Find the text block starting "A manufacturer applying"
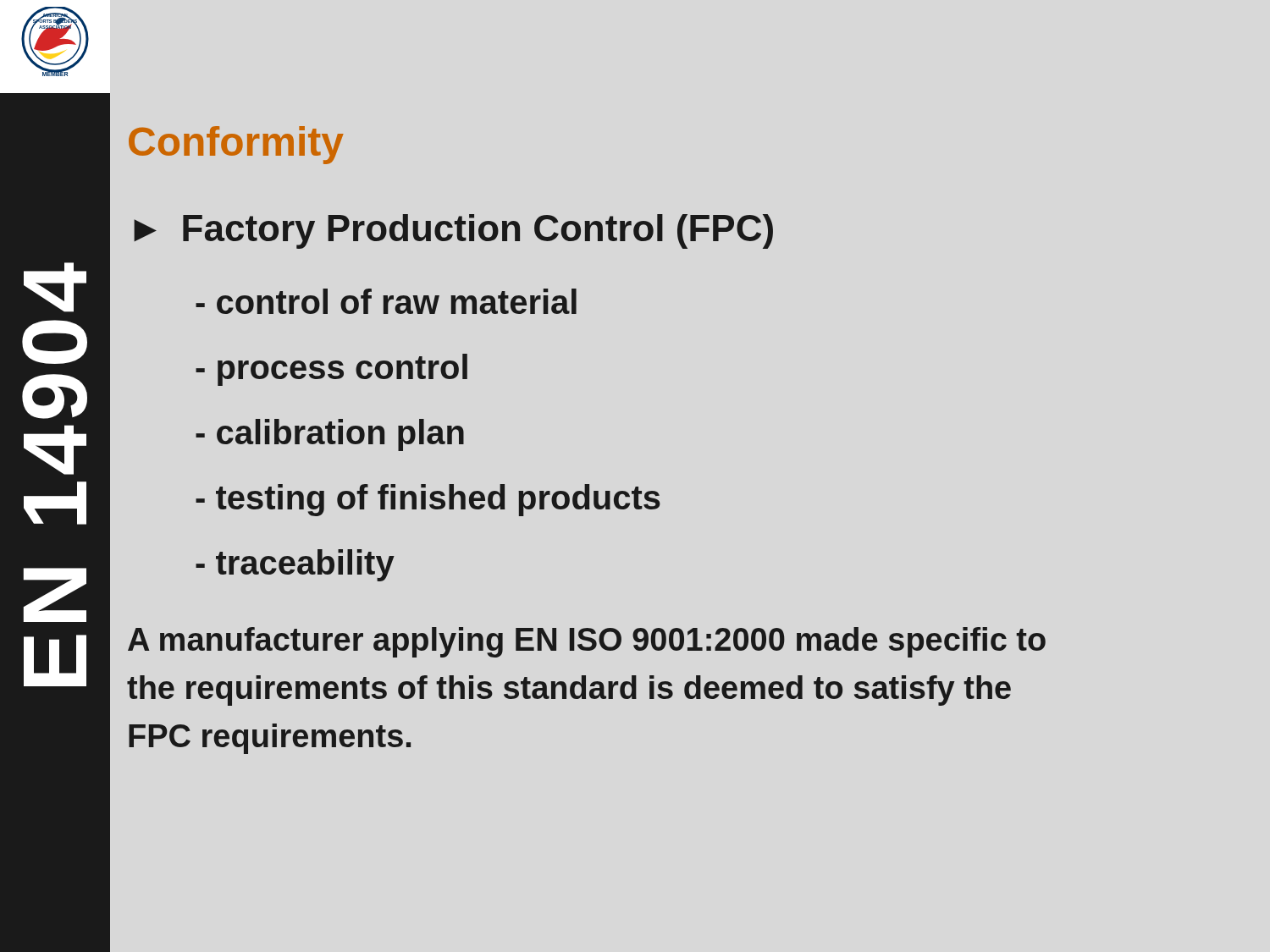Screen dimensions: 952x1270 [587, 688]
